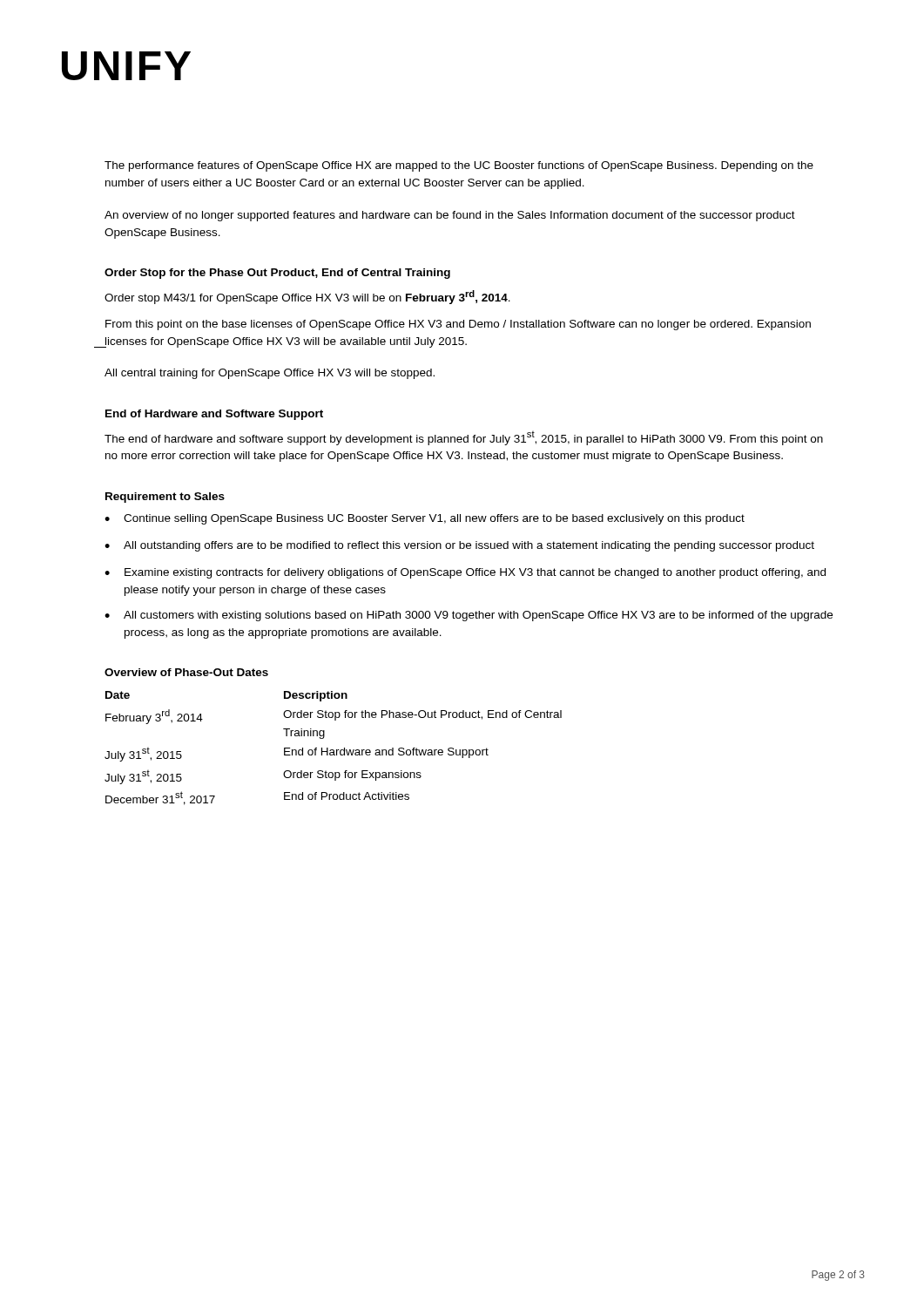Screen dimensions: 1307x924
Task: Find the table
Action: [471, 748]
